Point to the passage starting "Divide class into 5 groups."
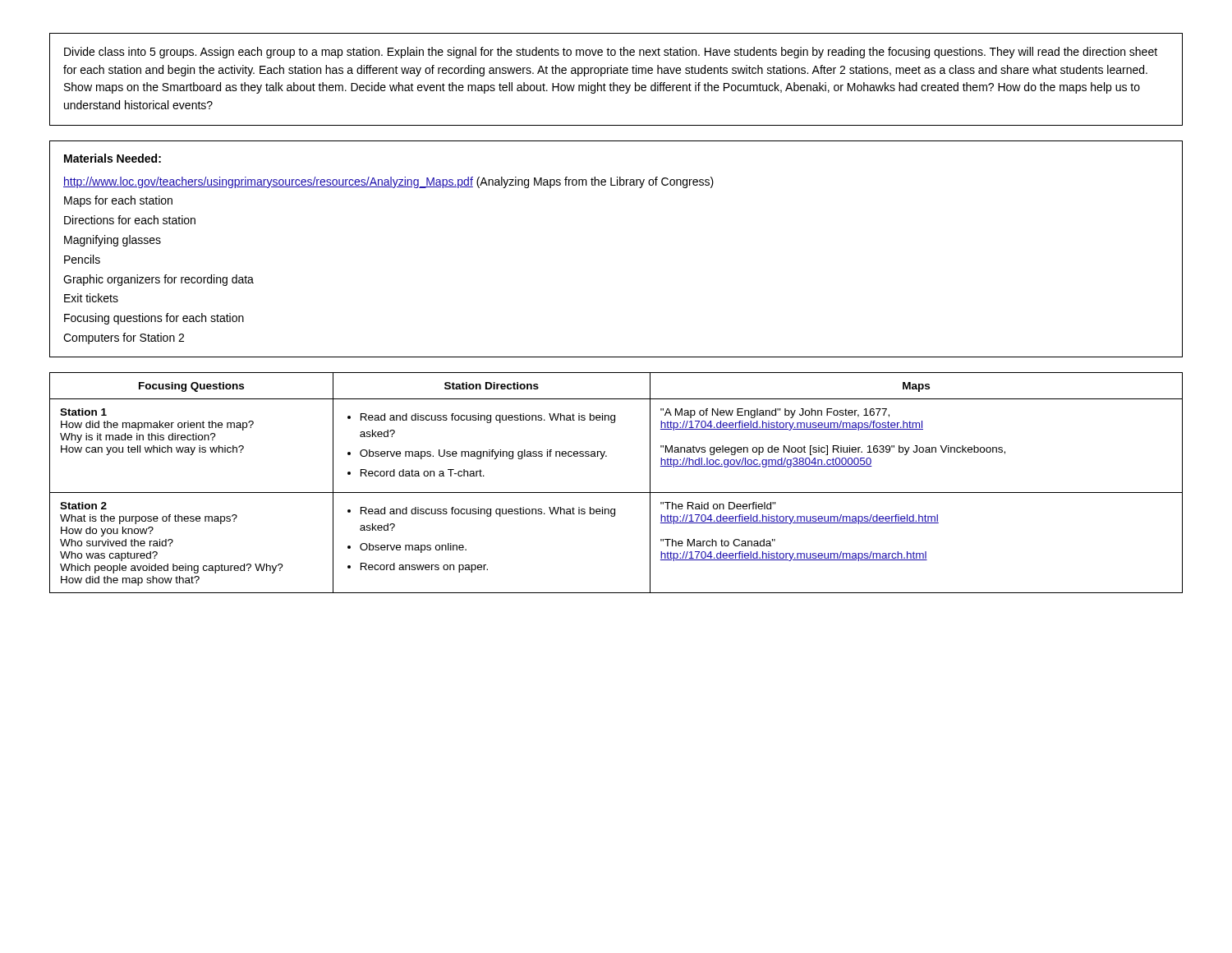The image size is (1232, 953). tap(610, 78)
